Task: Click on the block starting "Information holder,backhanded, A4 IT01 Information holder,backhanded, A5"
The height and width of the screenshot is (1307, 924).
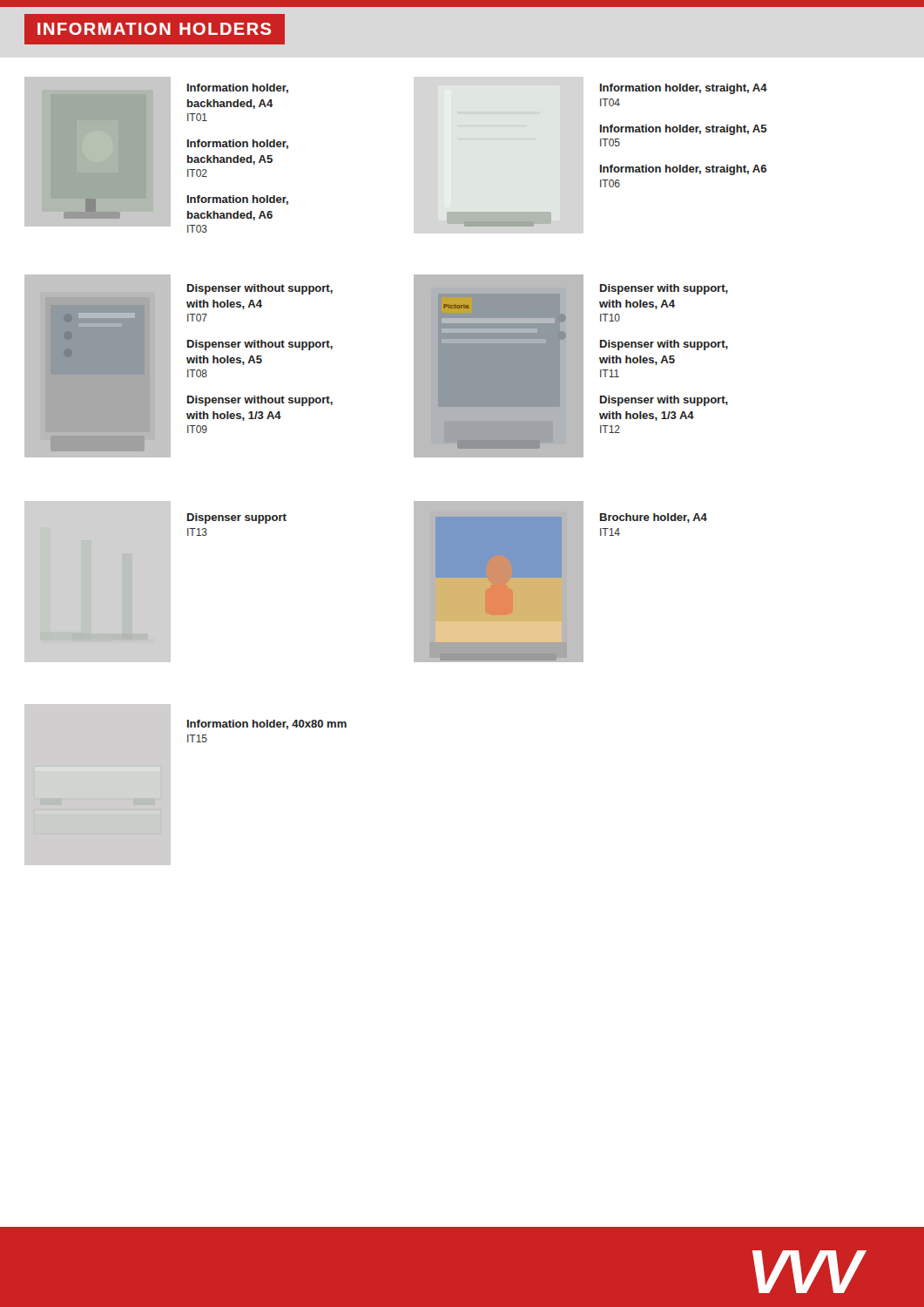Action: [x=238, y=88]
